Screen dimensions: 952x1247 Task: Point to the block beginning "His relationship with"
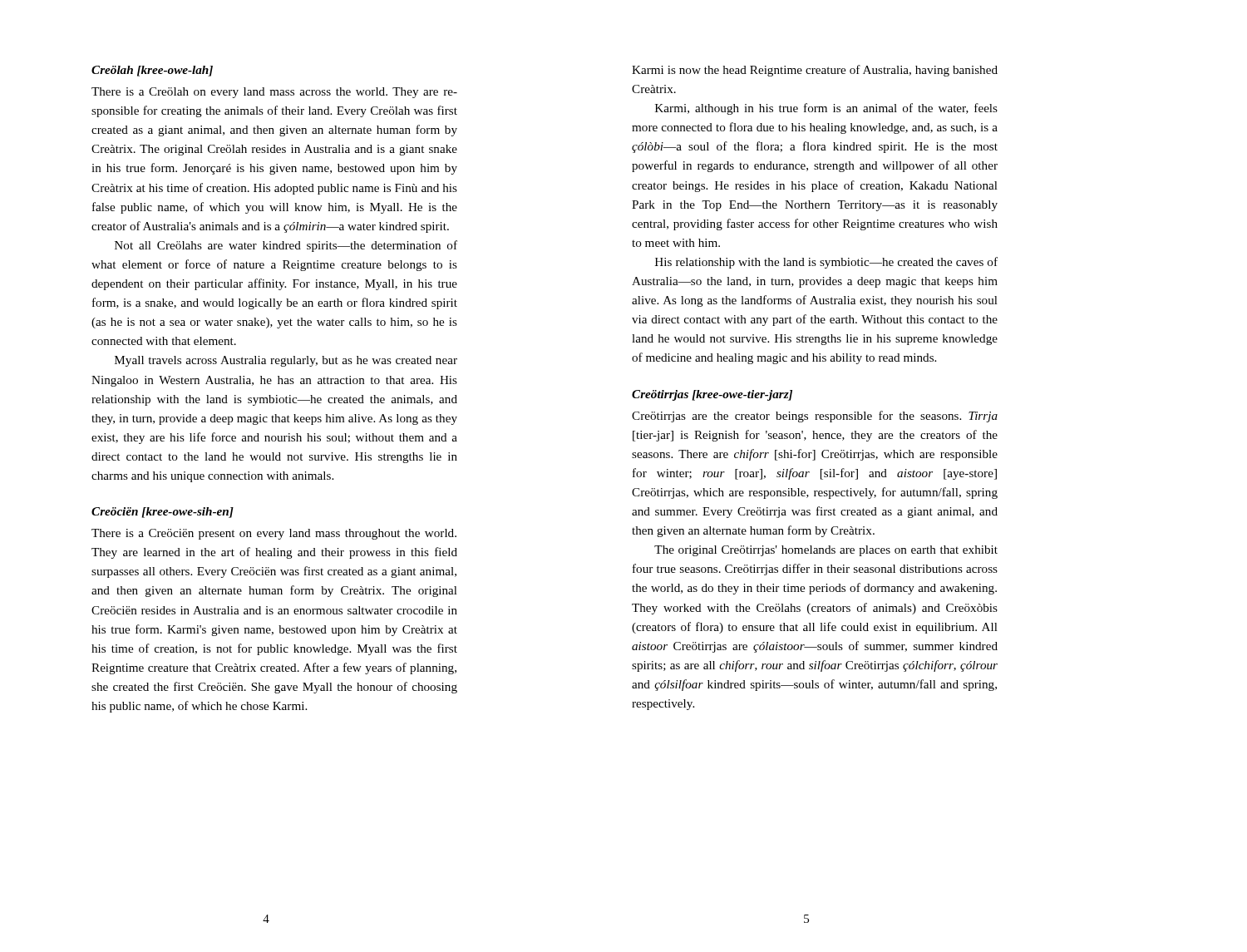point(815,309)
